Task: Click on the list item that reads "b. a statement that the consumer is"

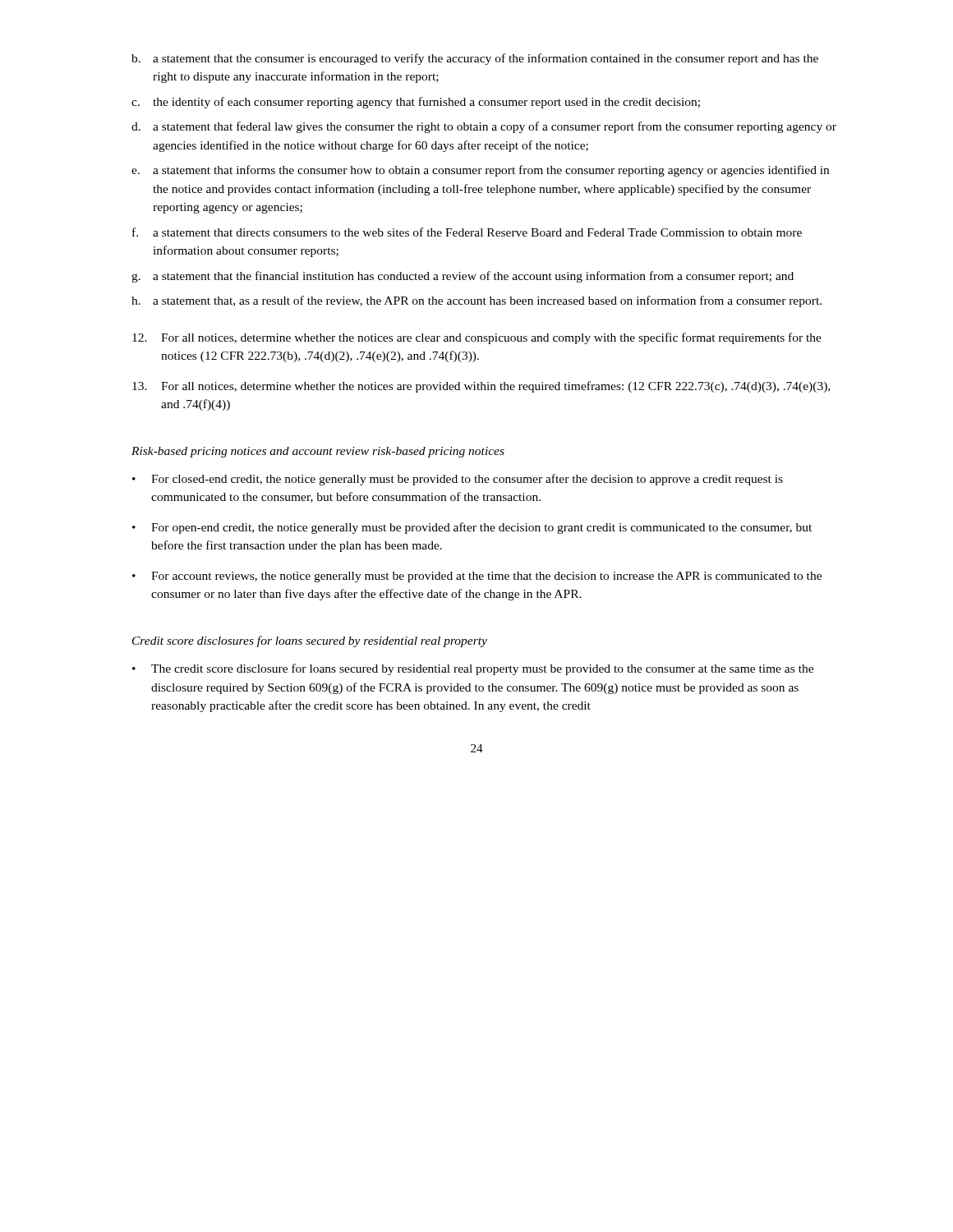Action: [x=485, y=68]
